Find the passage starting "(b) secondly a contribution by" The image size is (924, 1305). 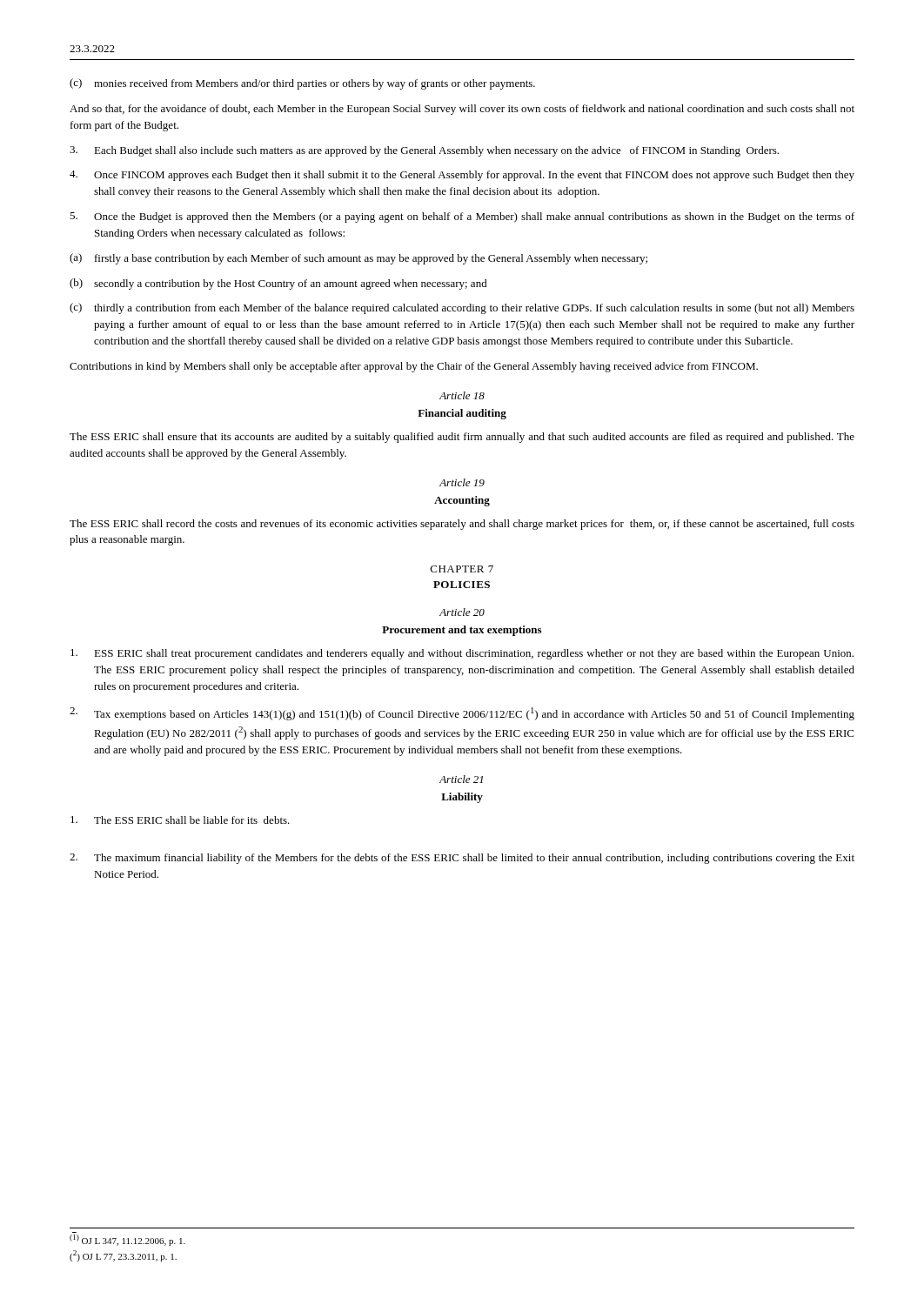462,284
